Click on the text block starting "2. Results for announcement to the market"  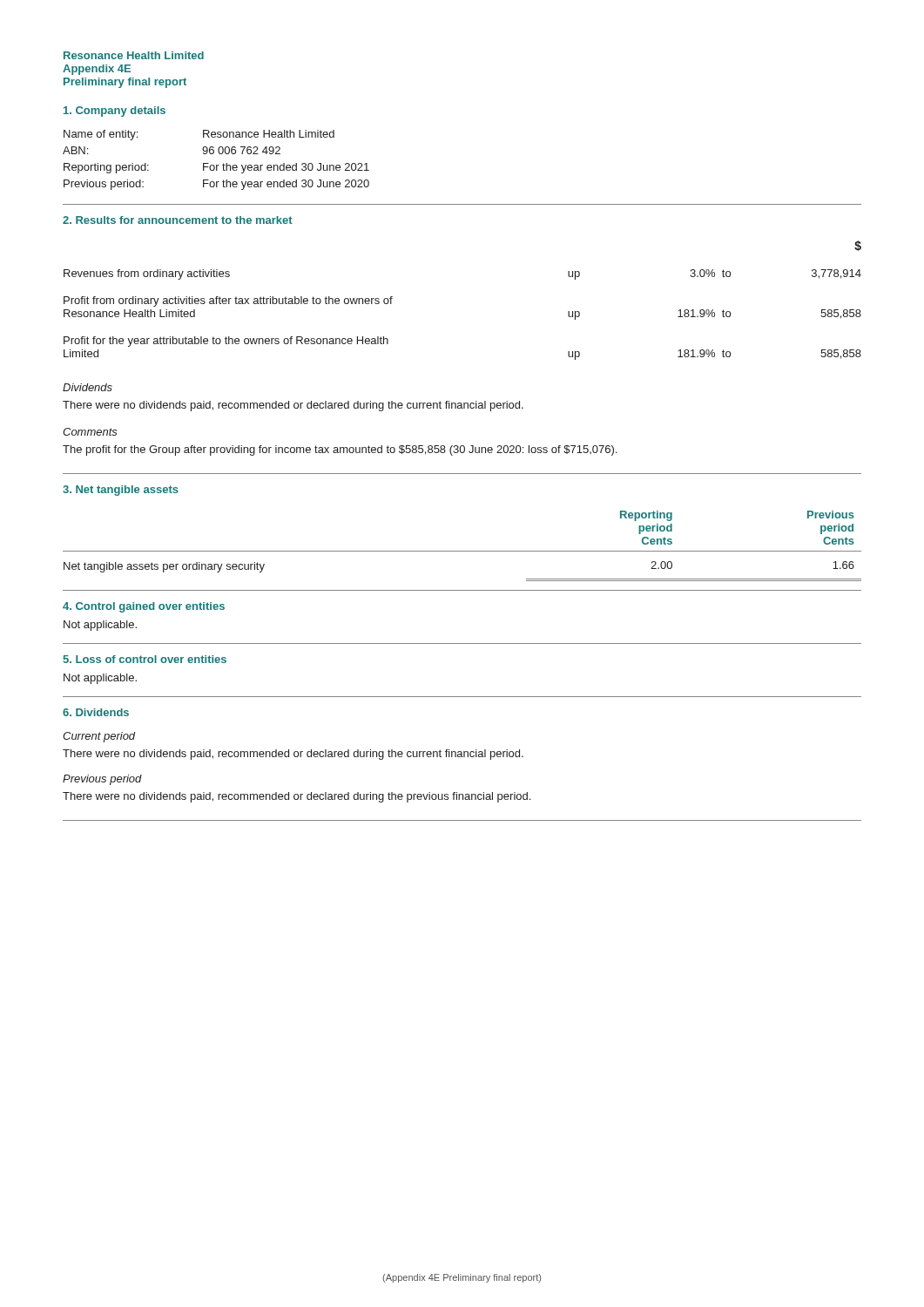178,220
